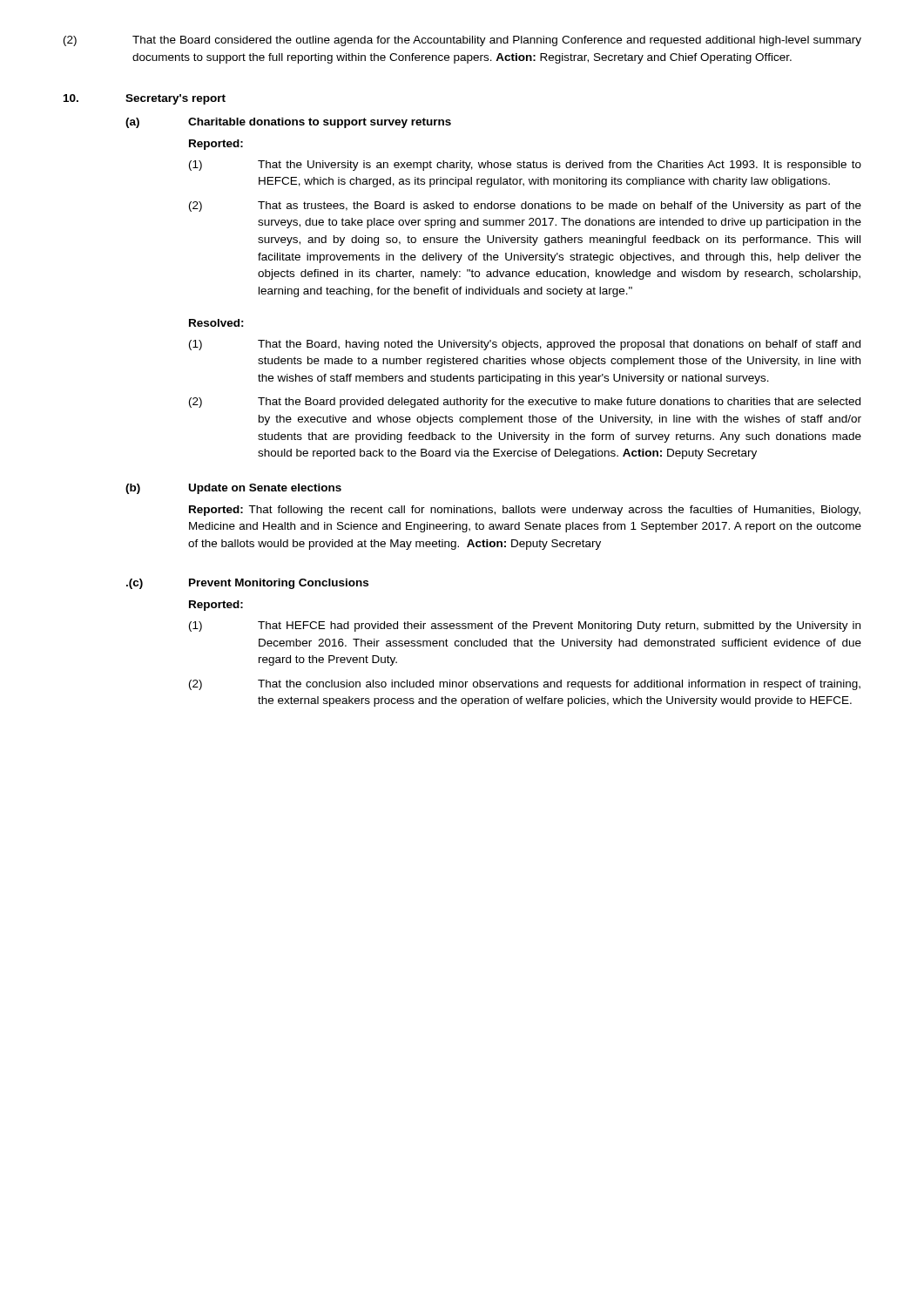The image size is (924, 1307).
Task: Click the section header that begins "(a) Charitable donations to support survey"
Action: click(288, 122)
